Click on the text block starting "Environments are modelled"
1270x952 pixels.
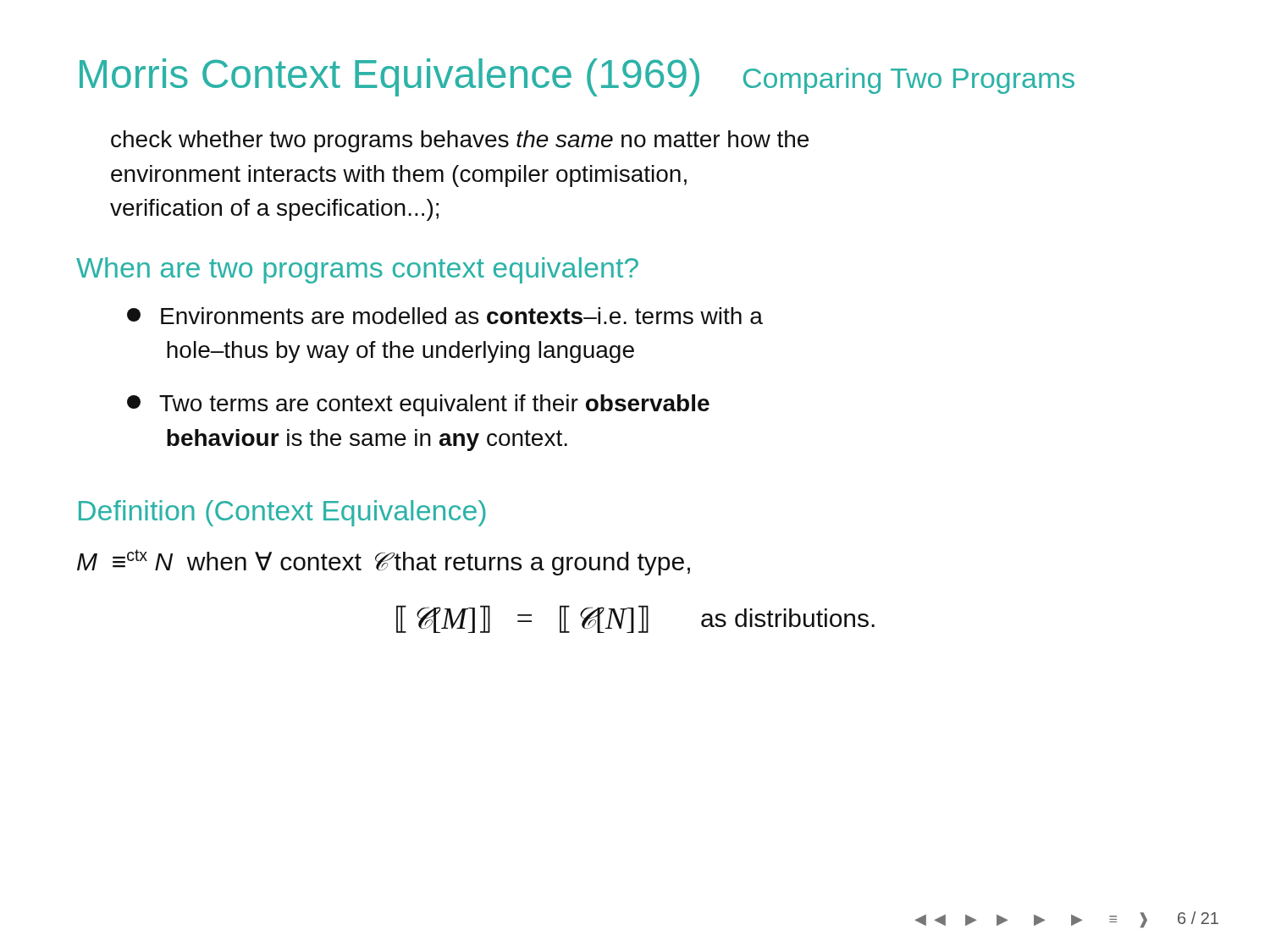pos(445,334)
